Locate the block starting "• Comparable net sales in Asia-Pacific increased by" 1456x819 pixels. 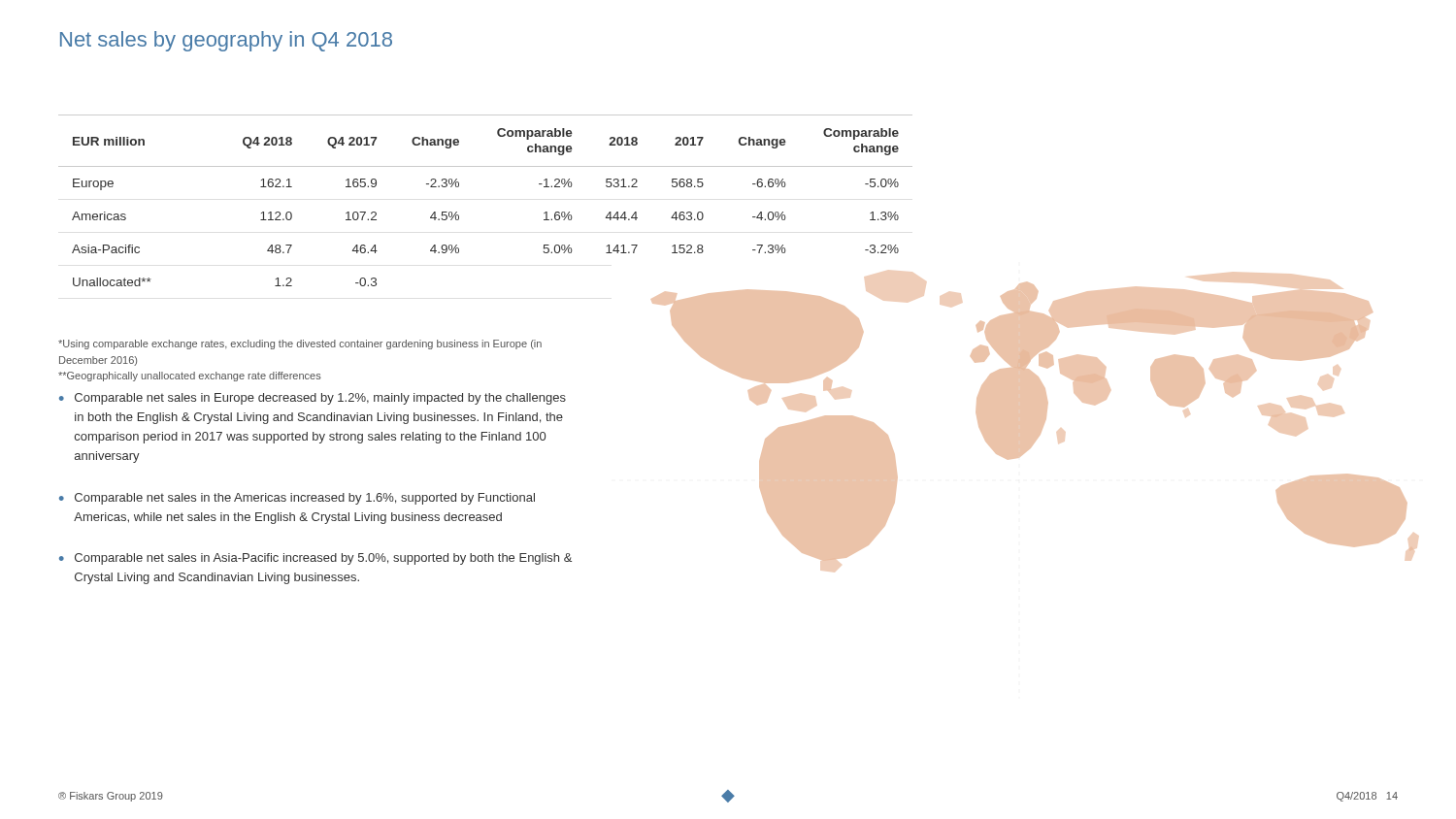[x=315, y=568]
